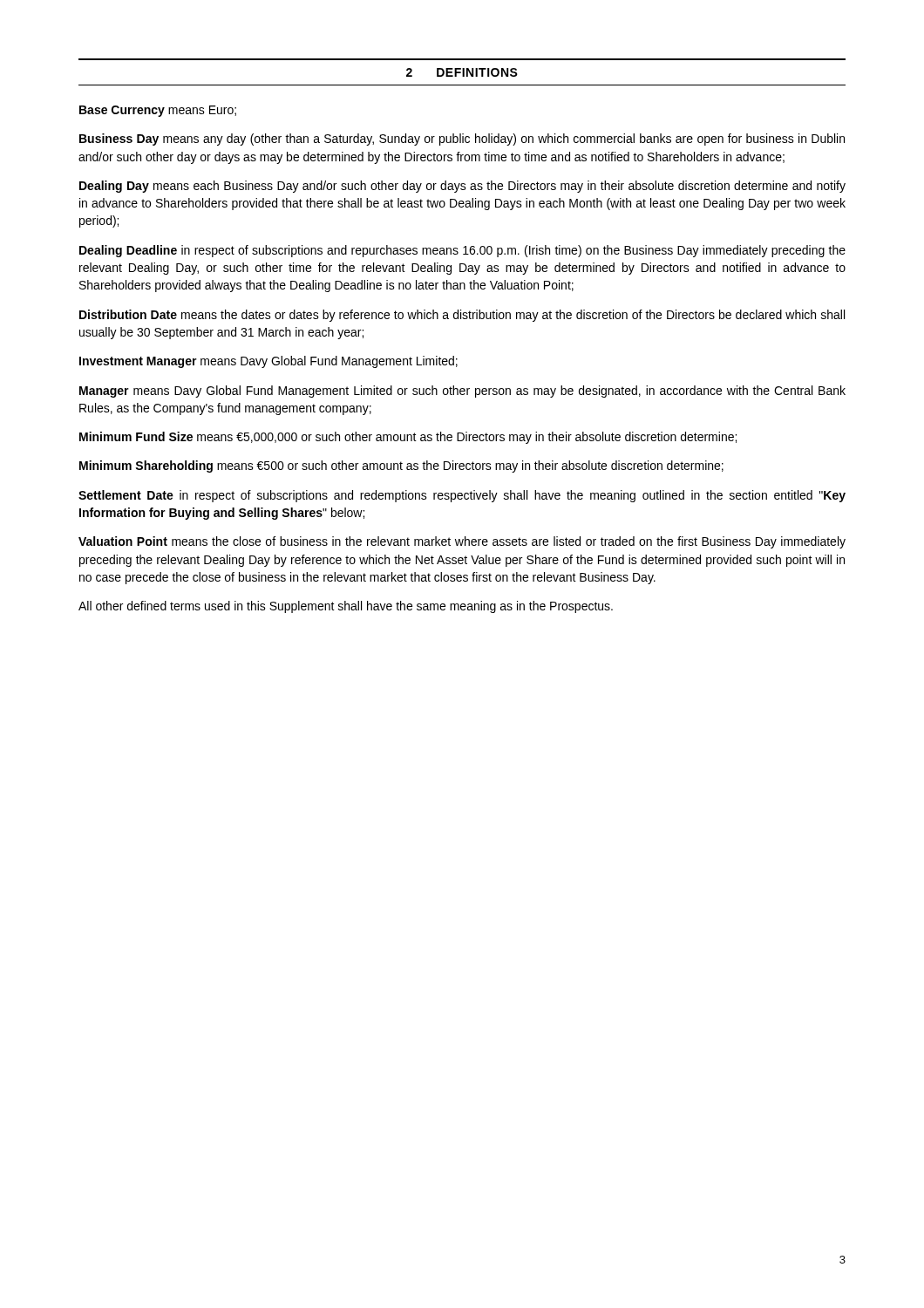Click the passage that begins "Distribution Date means"
This screenshot has width=924, height=1308.
[x=462, y=323]
